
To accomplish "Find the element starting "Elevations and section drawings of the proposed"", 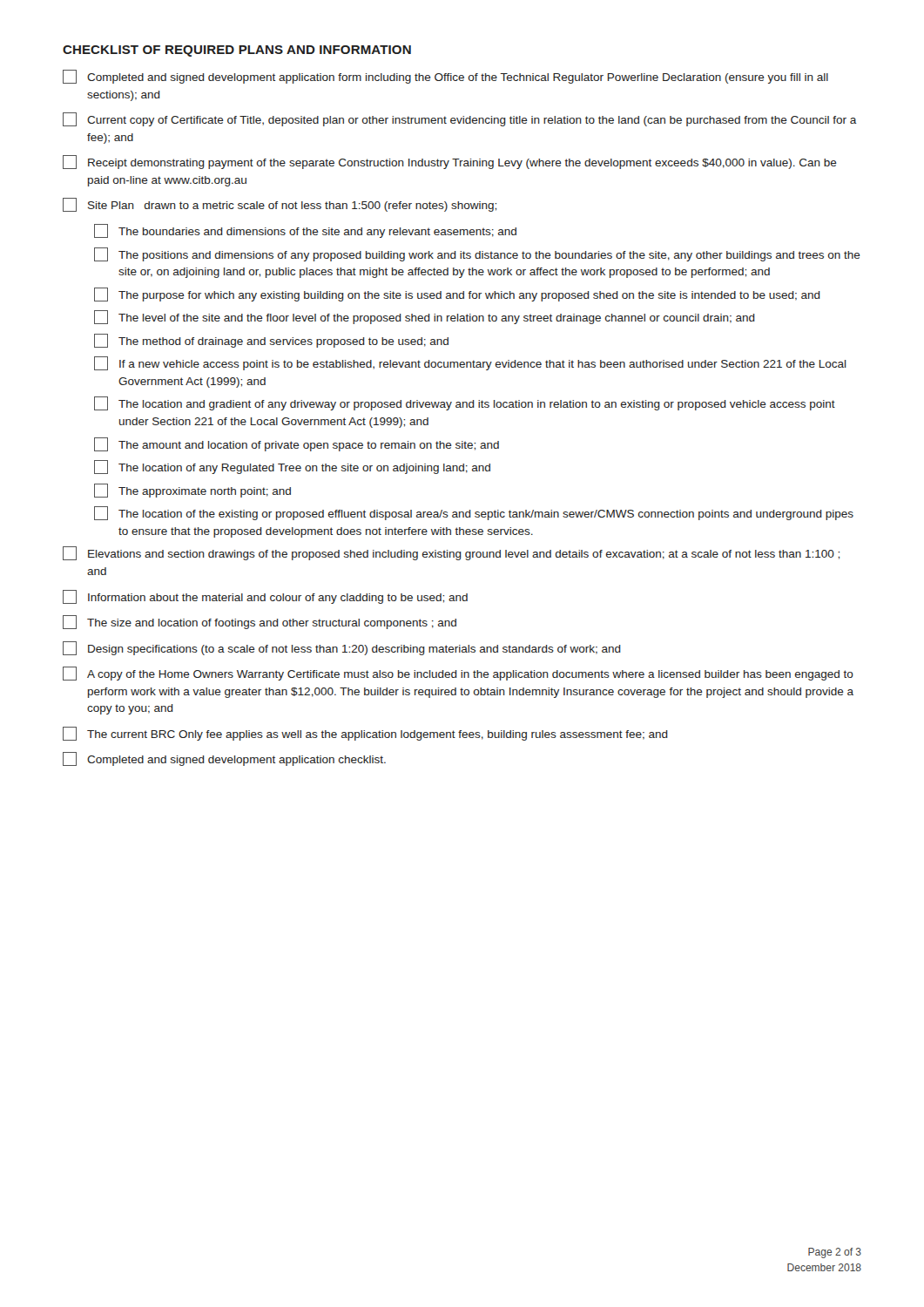I will (x=462, y=563).
